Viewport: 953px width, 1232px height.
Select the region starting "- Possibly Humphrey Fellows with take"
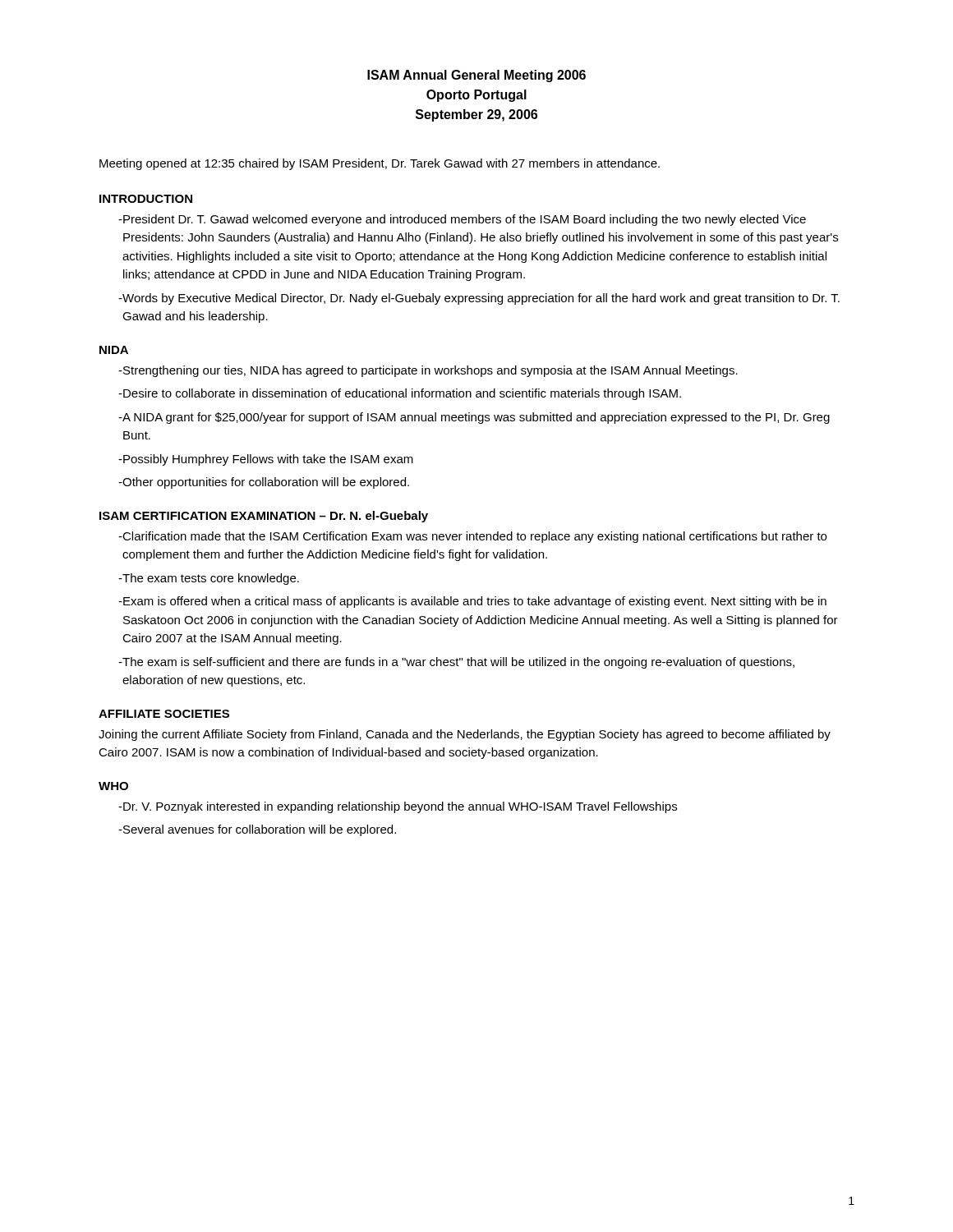(x=266, y=460)
